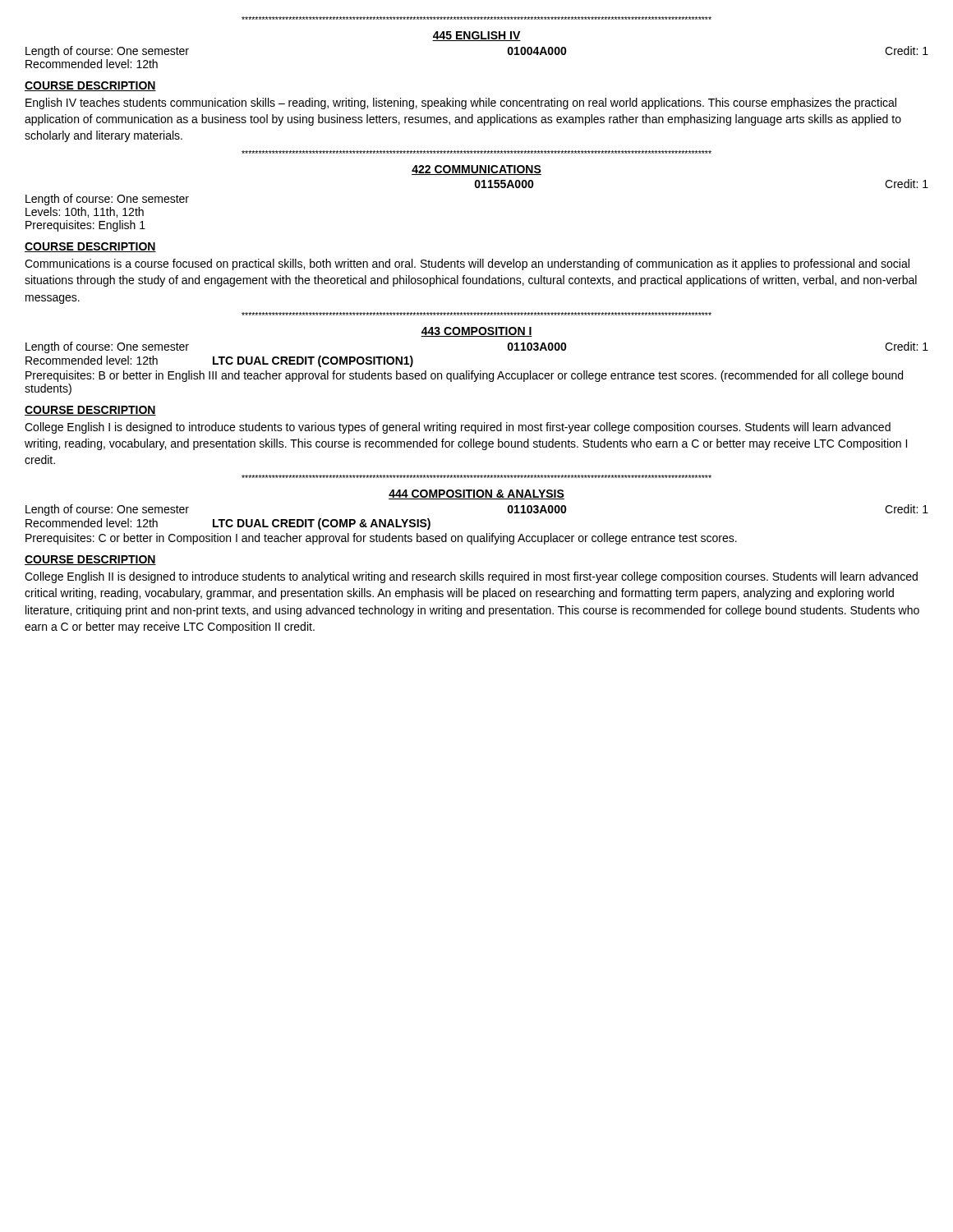Click on the text block starting "College English II"

coord(472,602)
